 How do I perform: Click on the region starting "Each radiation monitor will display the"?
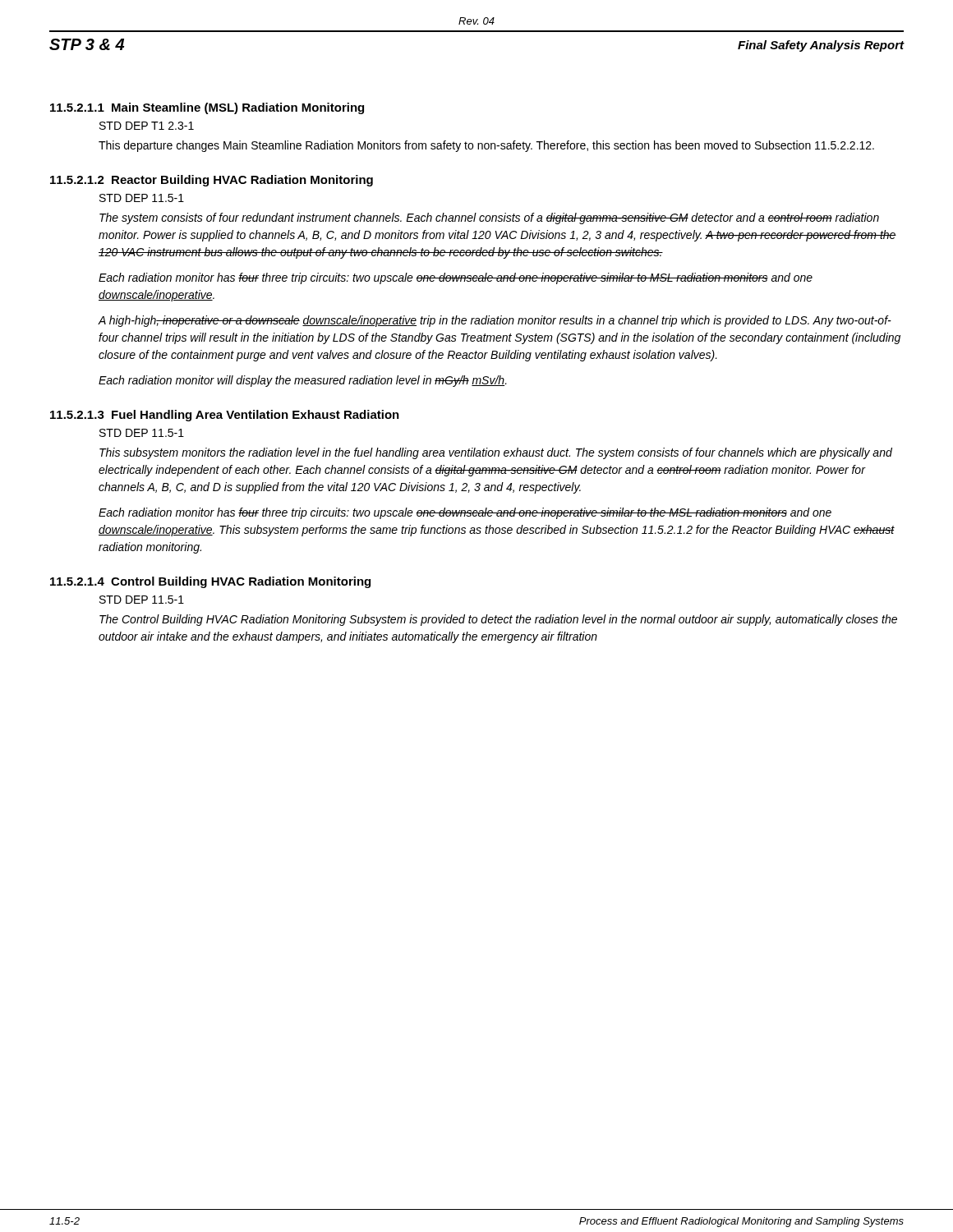coord(303,380)
